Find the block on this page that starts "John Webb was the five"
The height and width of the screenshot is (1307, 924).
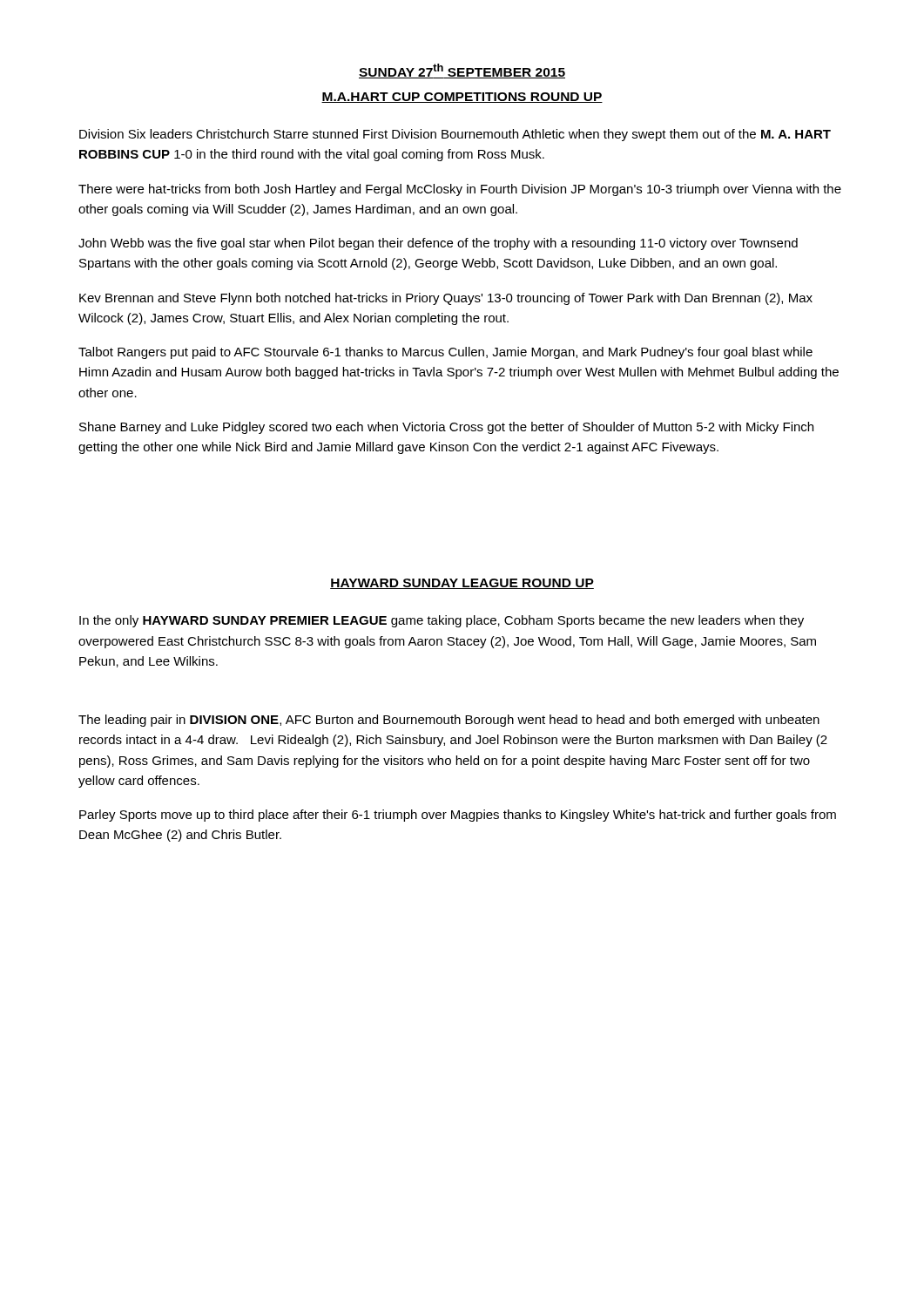(x=438, y=253)
